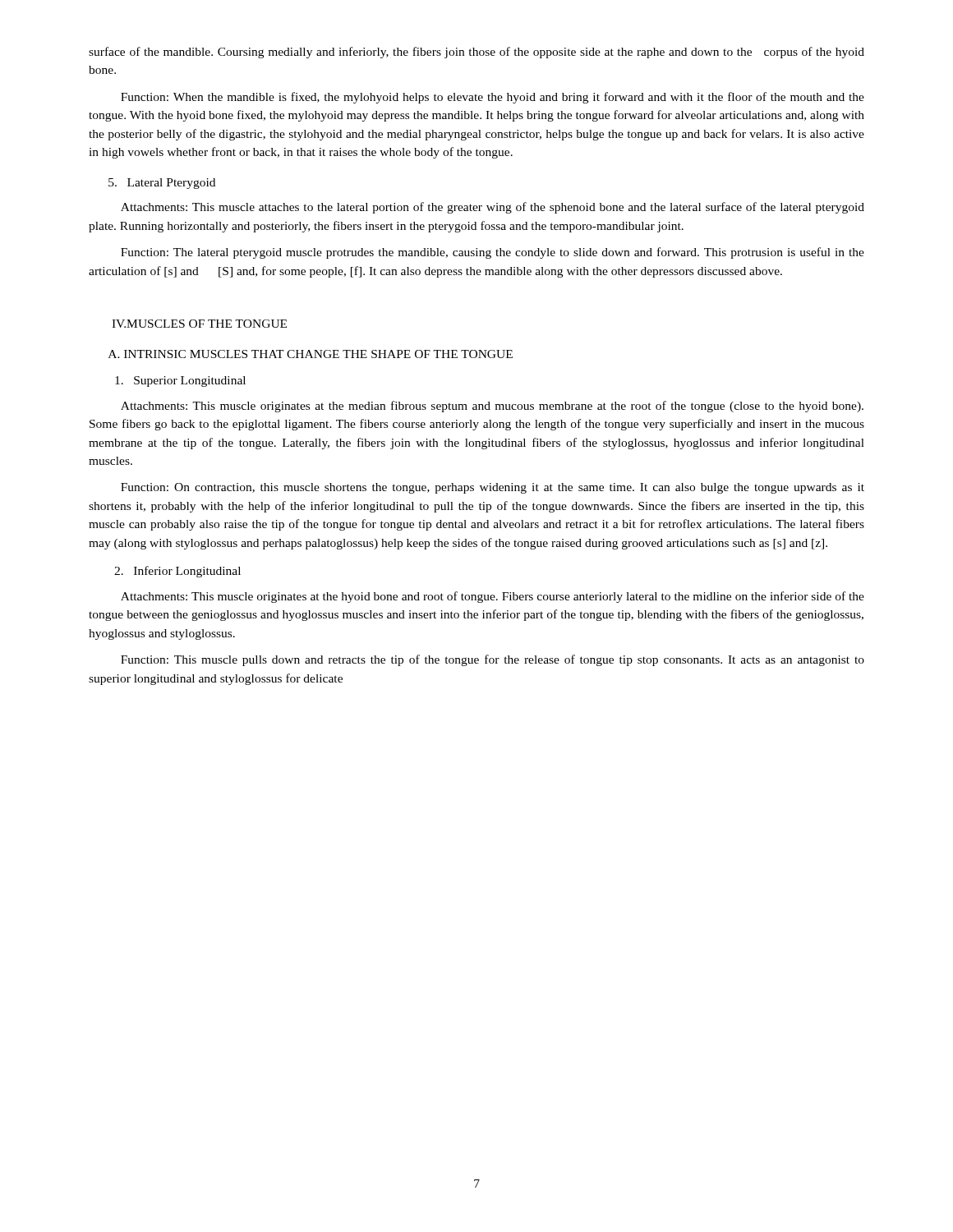Locate the text "IV.MUSCLES OF THE TONGUE"
Screen dimensions: 1232x953
point(199,324)
